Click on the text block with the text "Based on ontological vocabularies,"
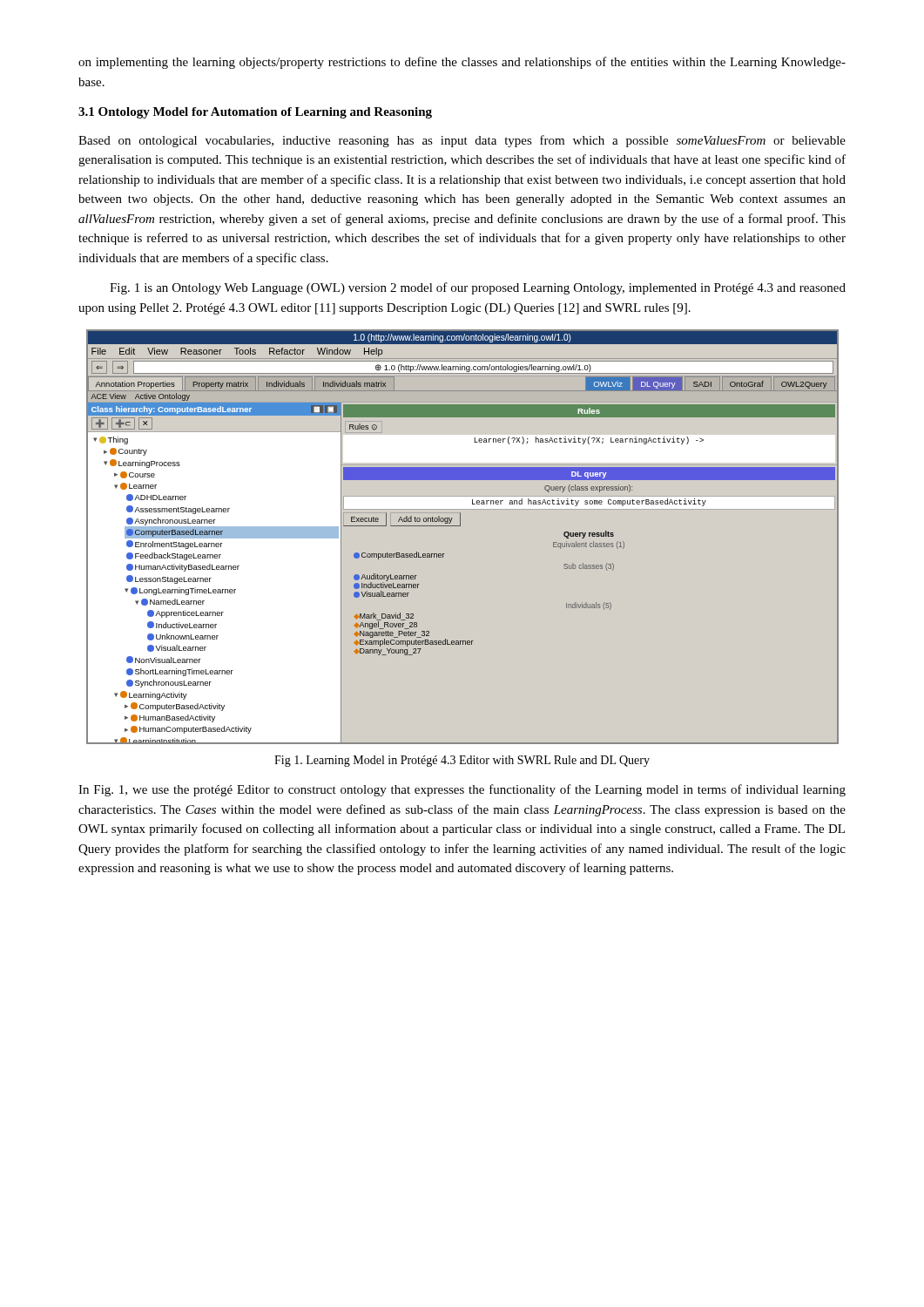The width and height of the screenshot is (924, 1307). point(462,199)
